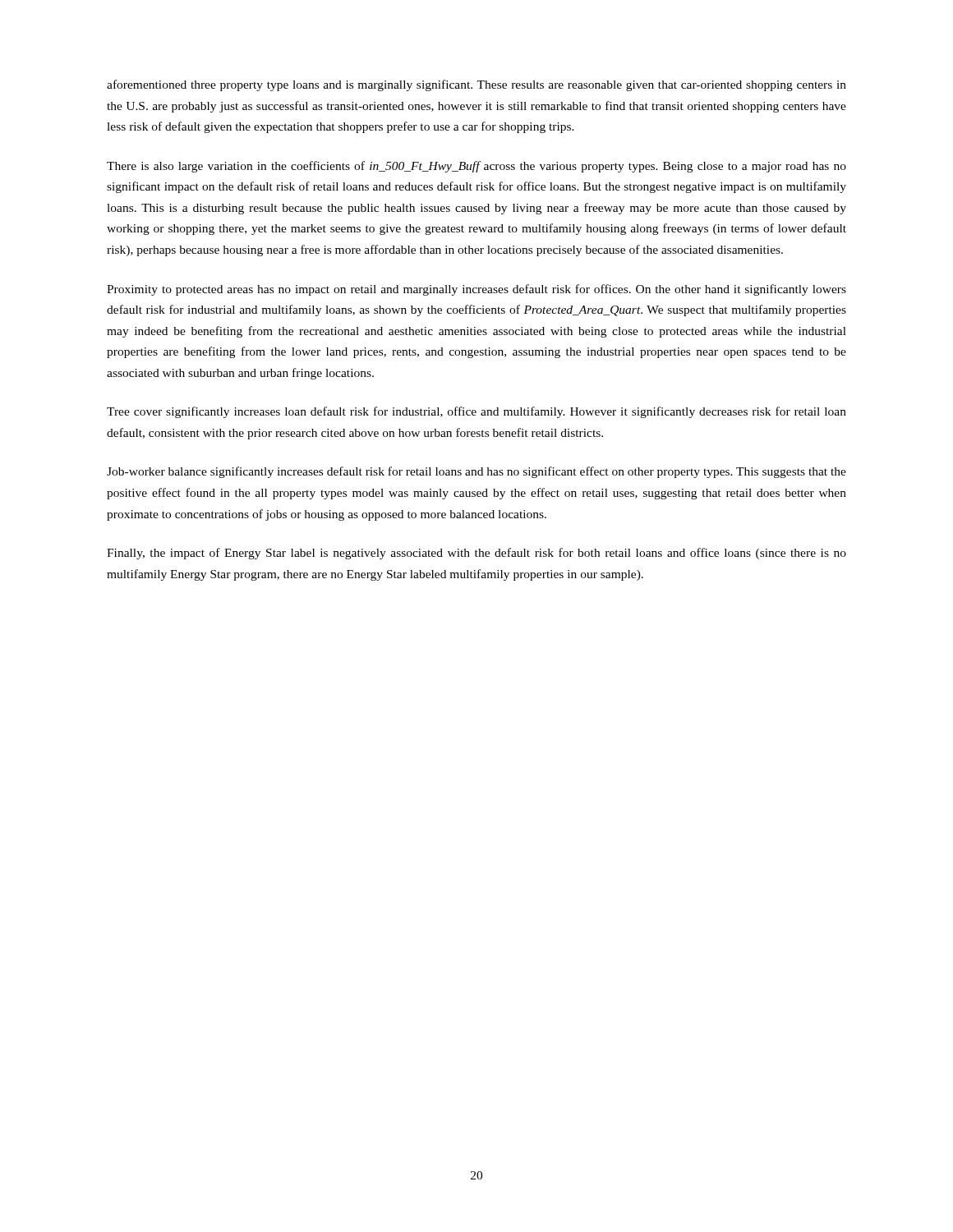
Task: Locate the text block with the text "There is also large"
Action: [x=476, y=207]
